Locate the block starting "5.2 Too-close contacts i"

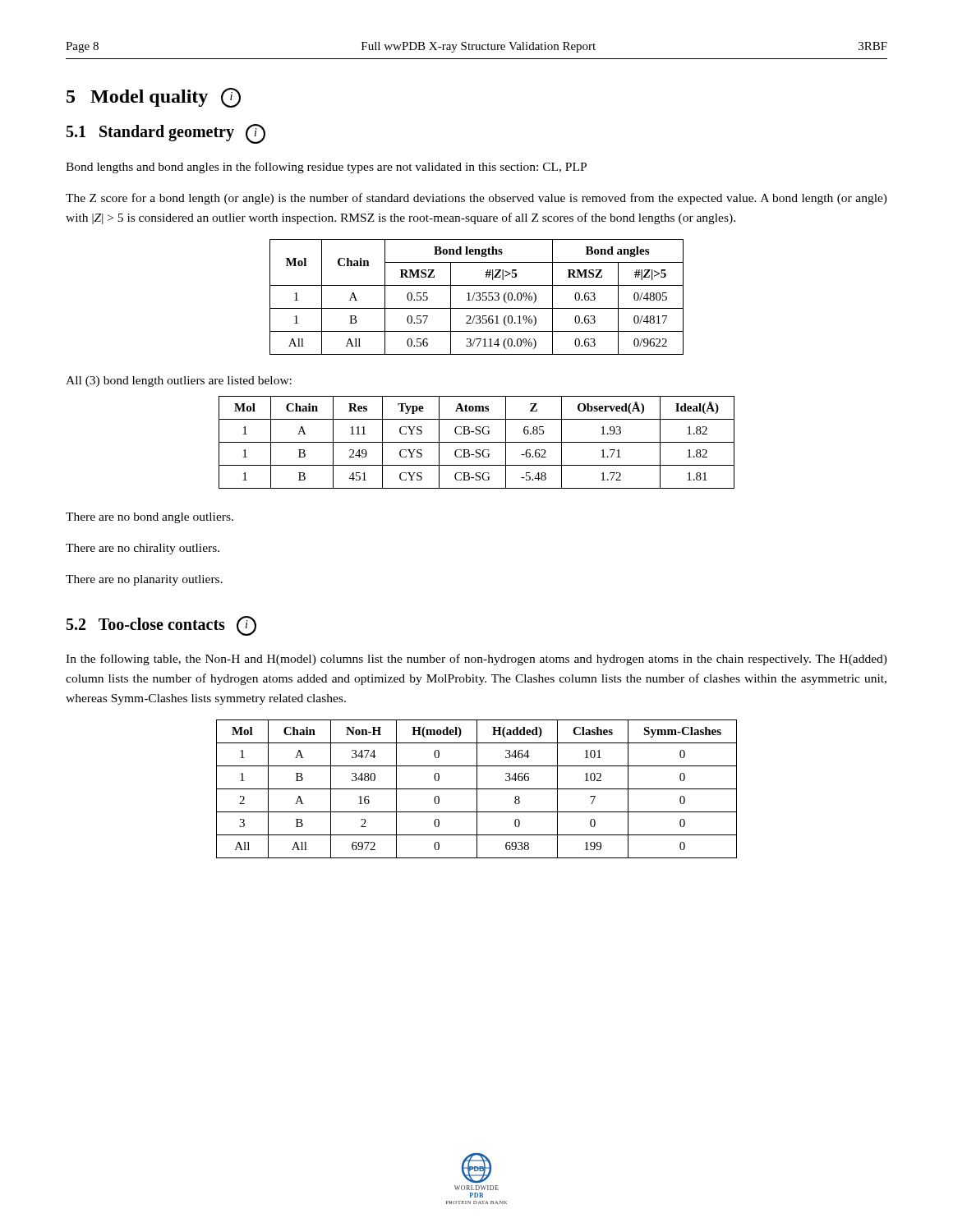161,626
